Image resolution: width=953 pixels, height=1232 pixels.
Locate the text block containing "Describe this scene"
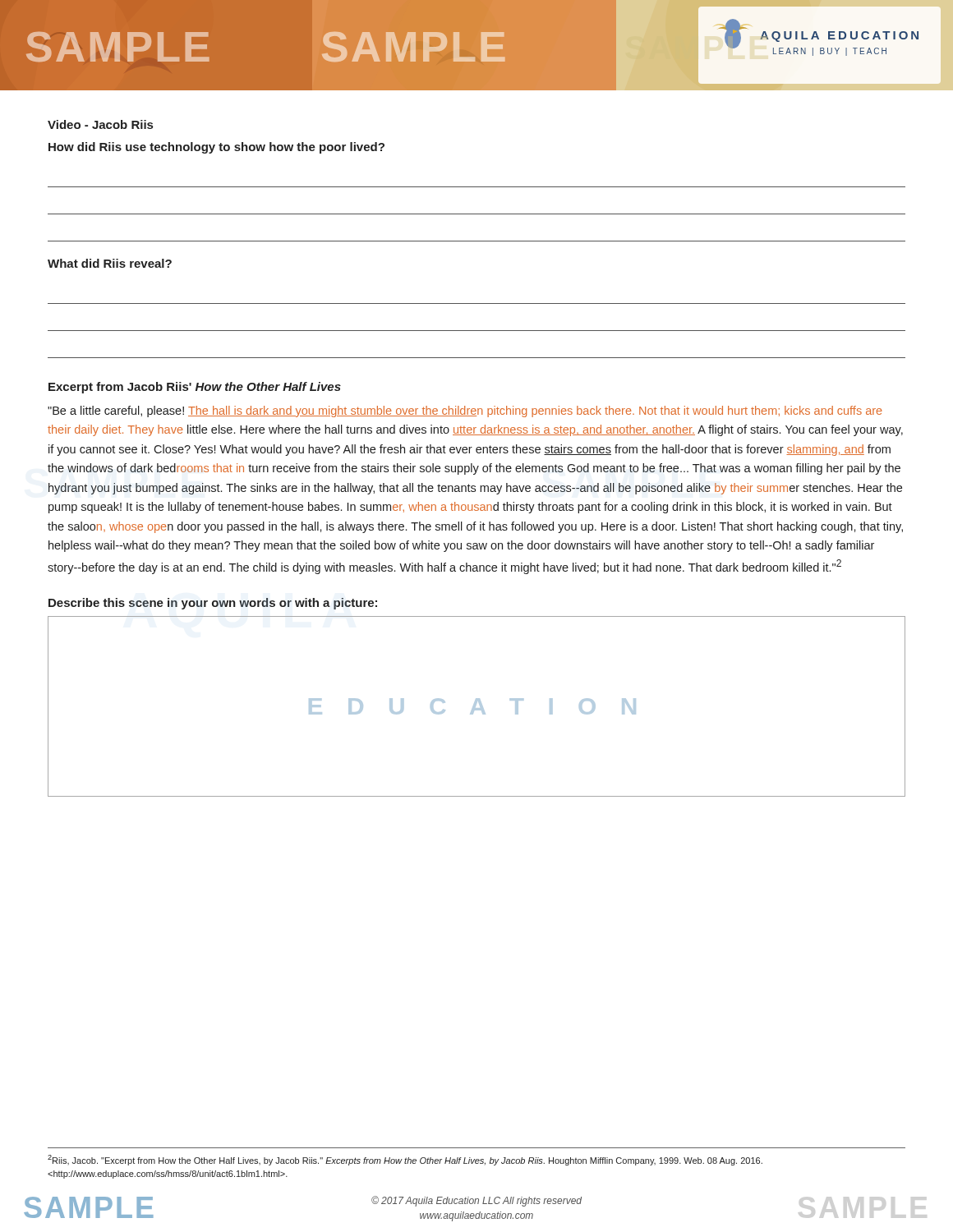click(x=213, y=603)
